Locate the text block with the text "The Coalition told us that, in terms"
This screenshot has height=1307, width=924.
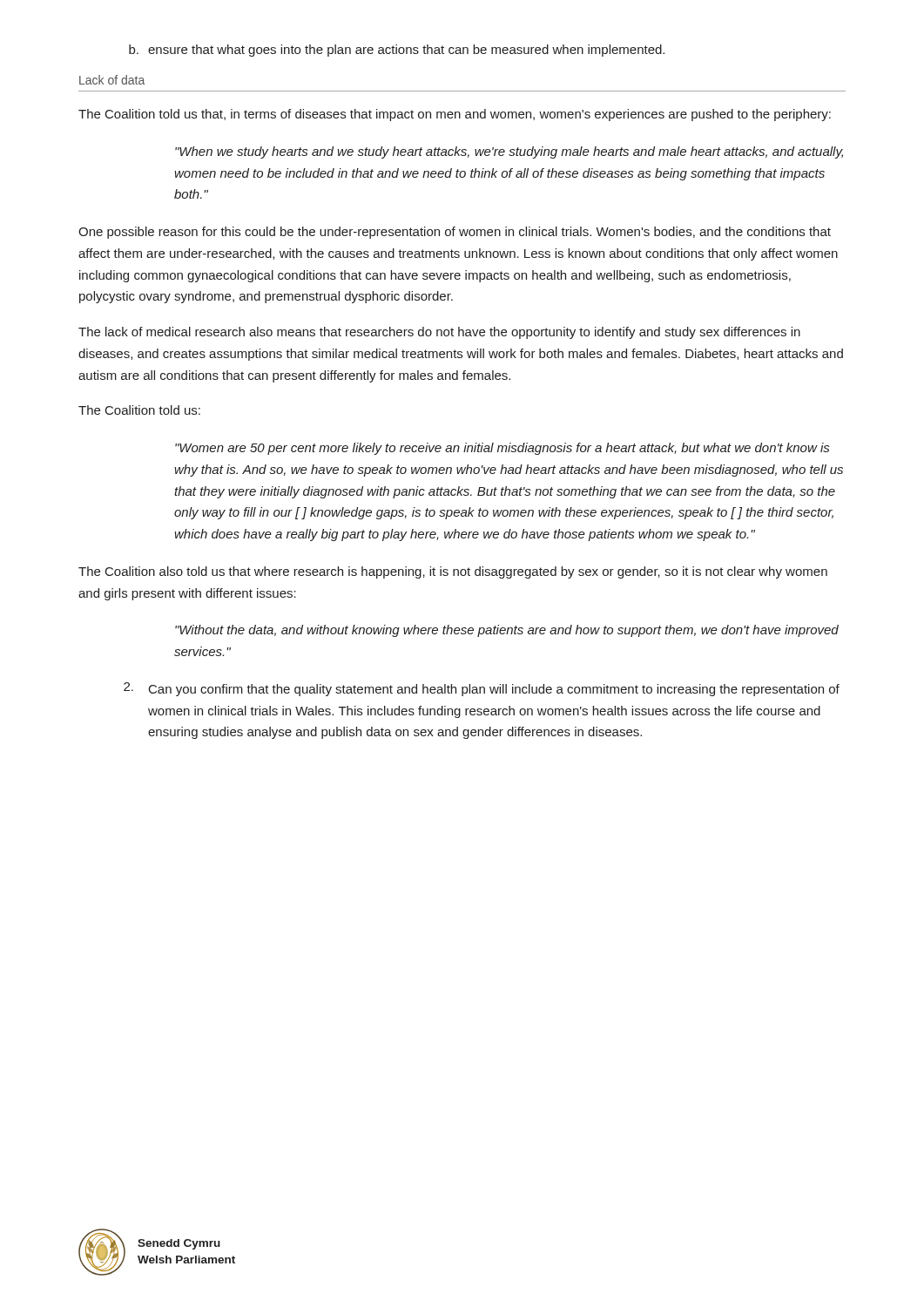click(x=455, y=114)
